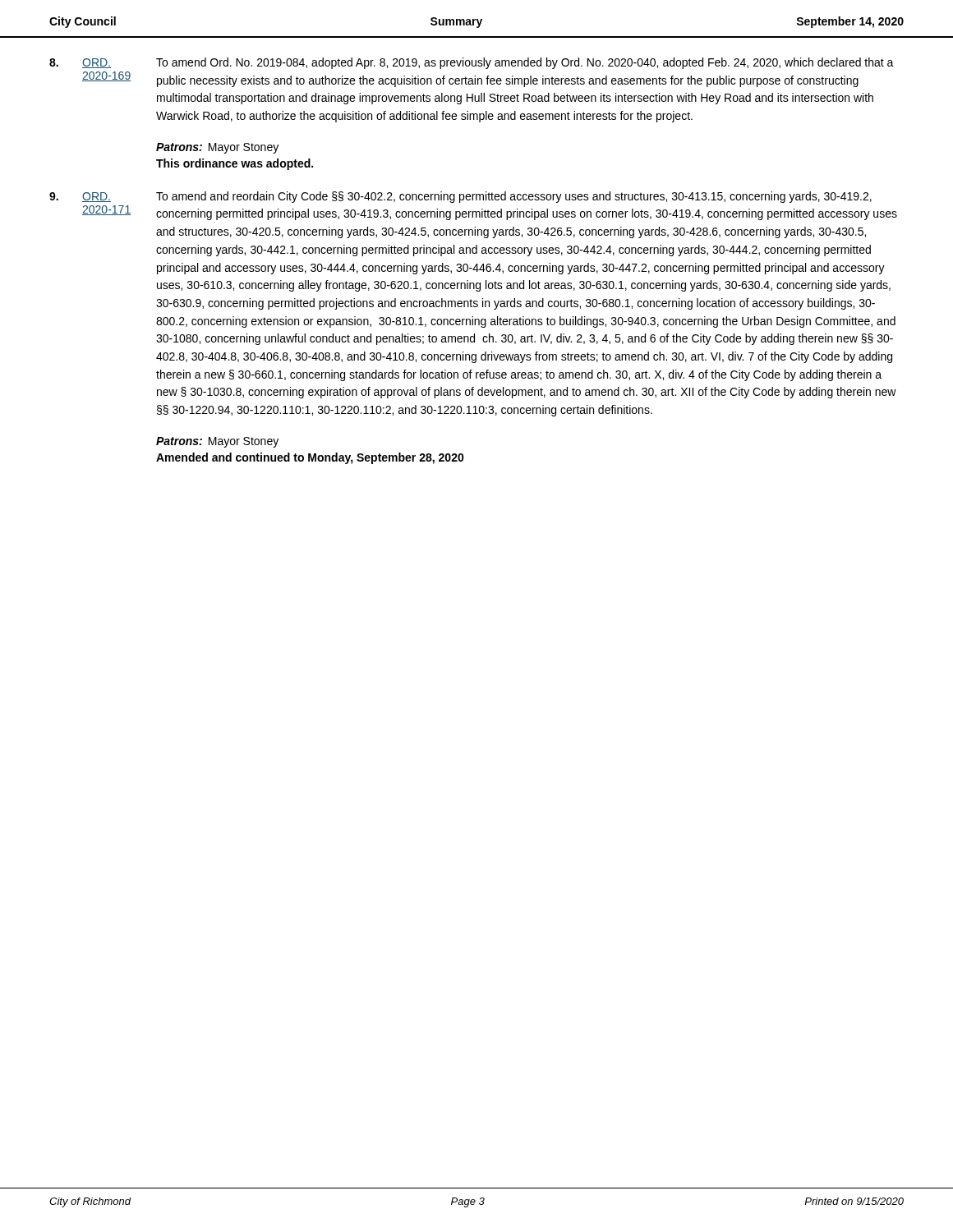Click on the list item with the text "8. ORD.2020-169 To amend Ord. No. 2019-084,"

point(476,90)
